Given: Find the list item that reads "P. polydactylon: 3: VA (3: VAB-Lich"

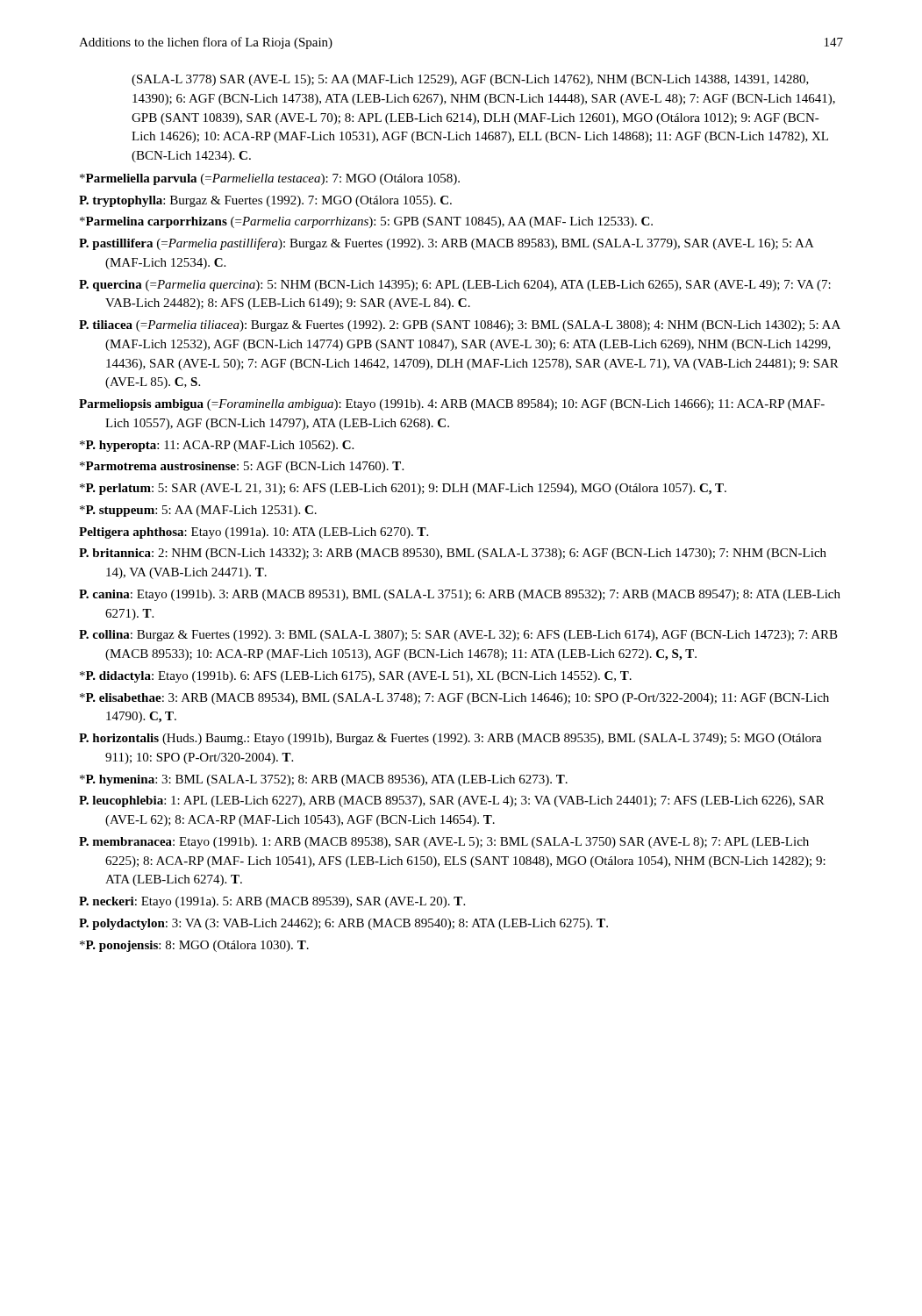Looking at the screenshot, I should click(x=344, y=923).
